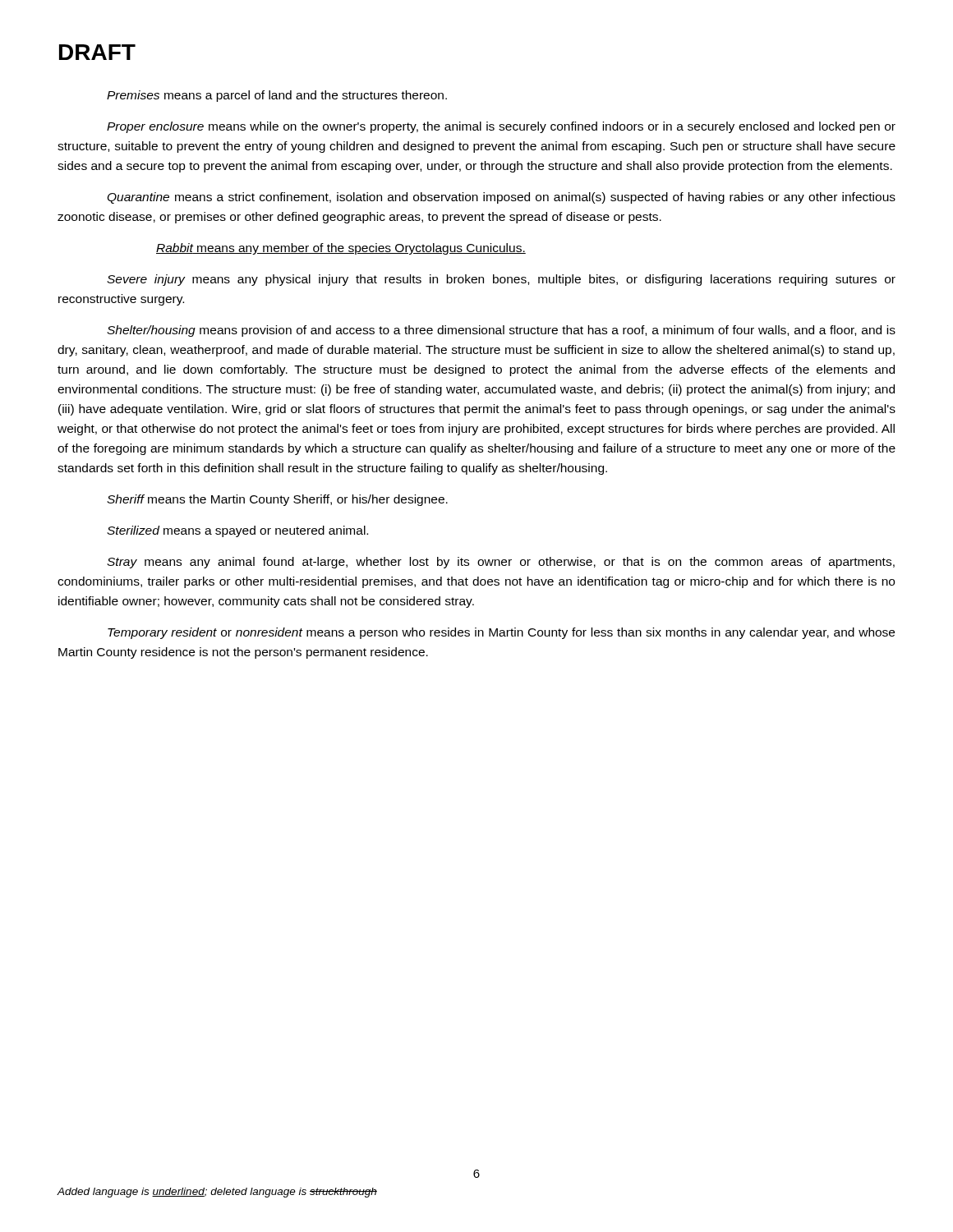
Task: Click on the text block starting "Sterilized means a spayed or"
Action: pyautogui.click(x=238, y=530)
